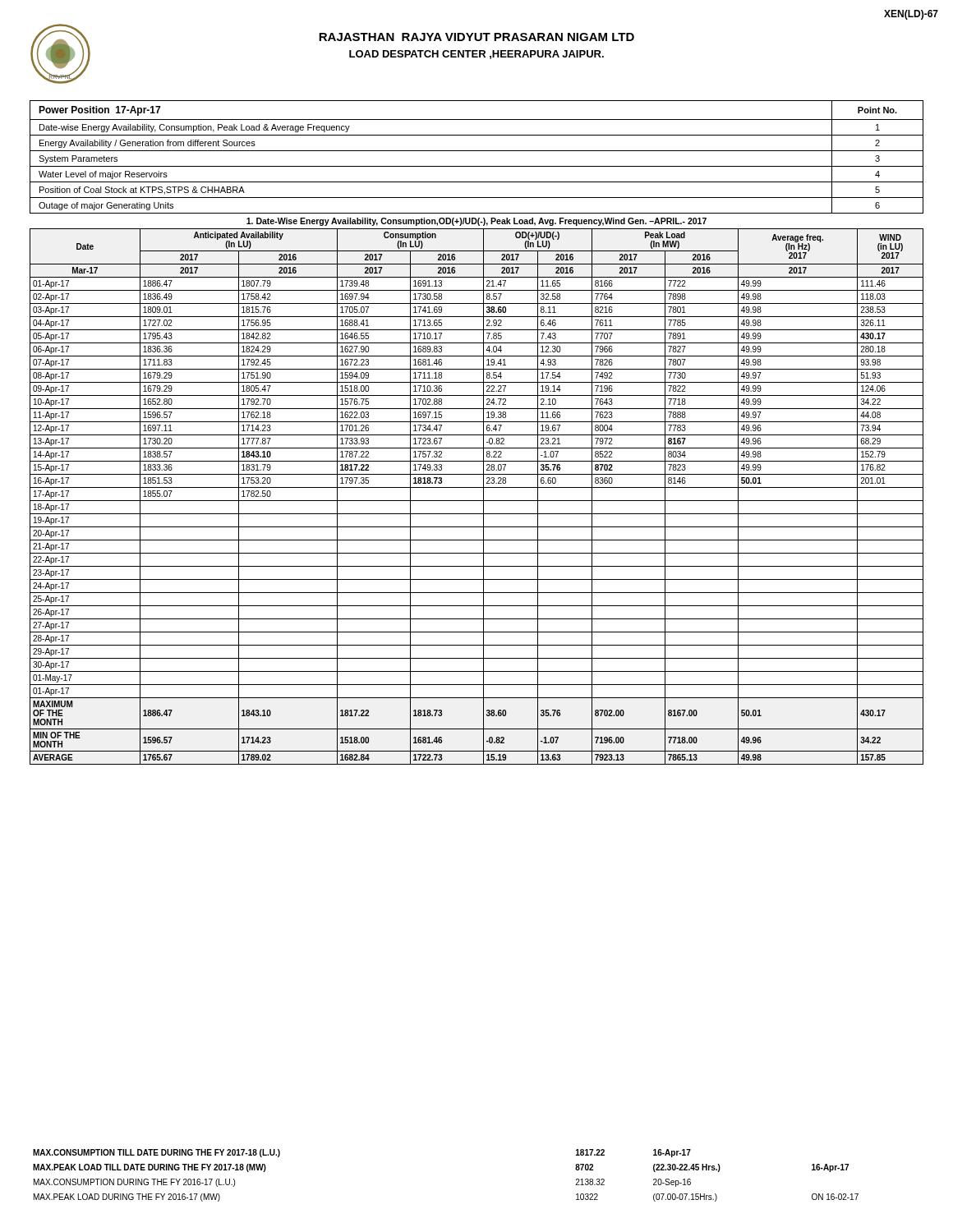The height and width of the screenshot is (1232, 953).
Task: Find the table that mentions "Date-wise Energy Availability, Consumption,"
Action: click(476, 157)
